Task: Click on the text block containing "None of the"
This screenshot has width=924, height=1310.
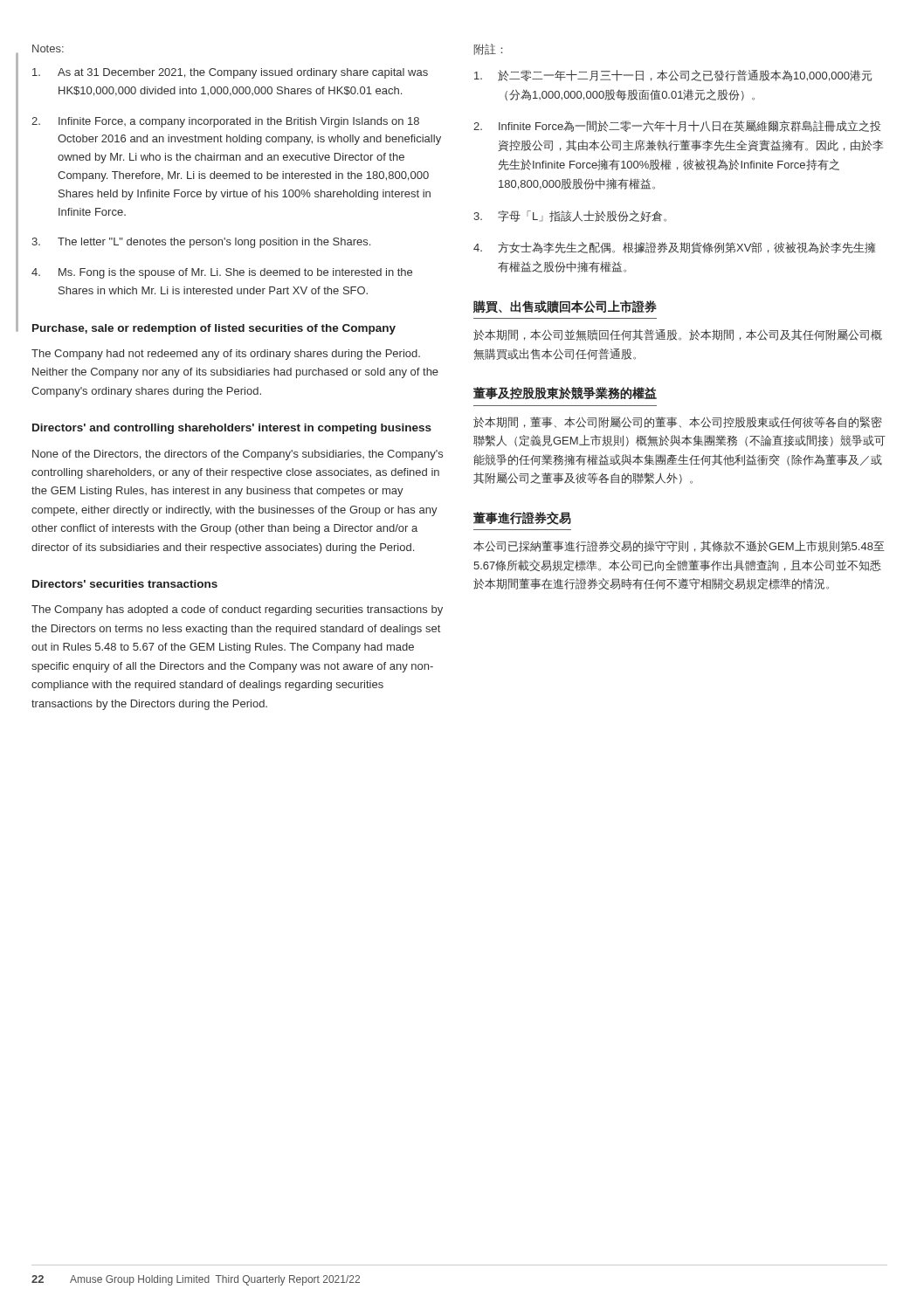Action: (x=237, y=500)
